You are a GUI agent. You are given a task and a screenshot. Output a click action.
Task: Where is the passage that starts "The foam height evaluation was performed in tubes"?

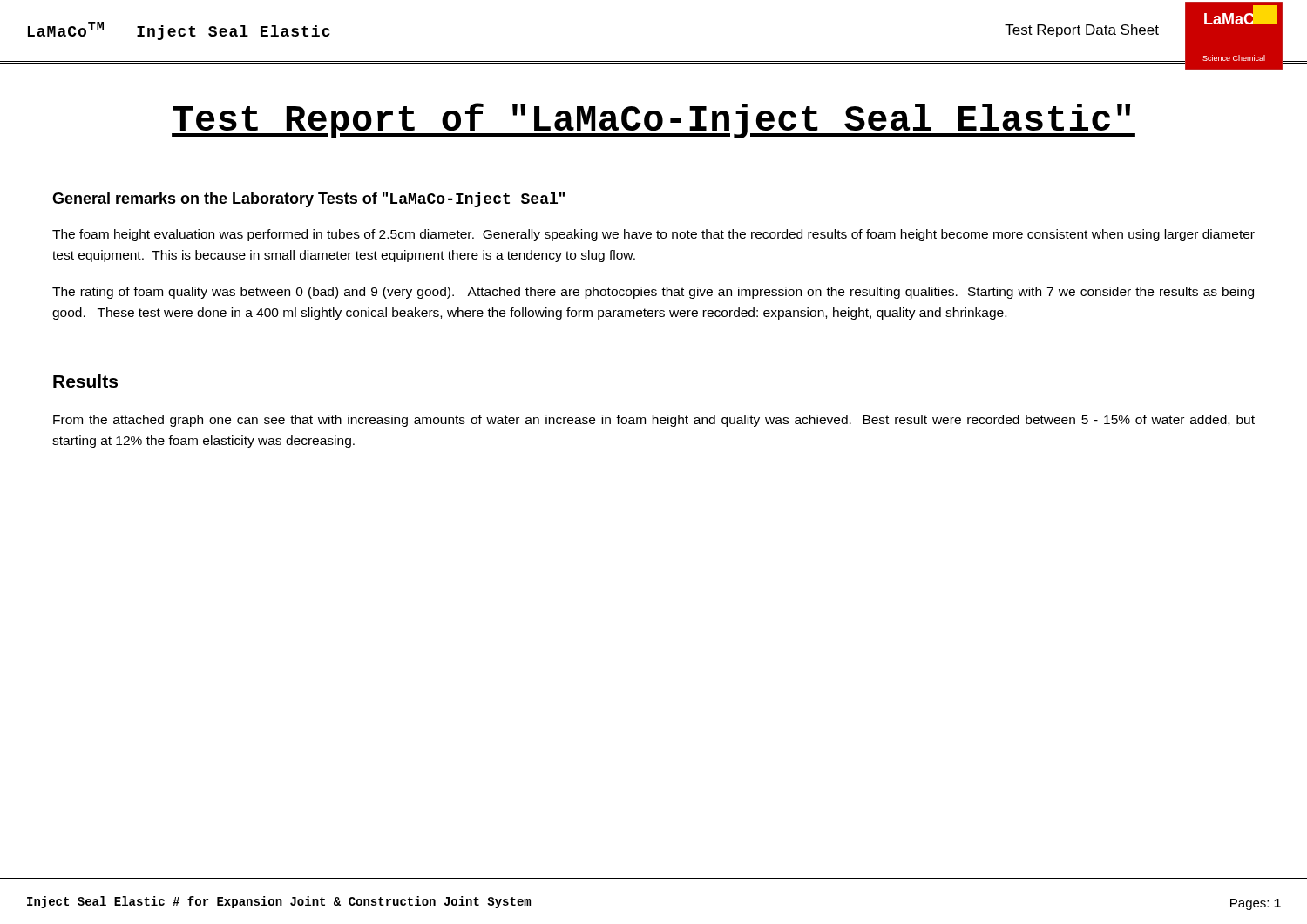pos(654,244)
